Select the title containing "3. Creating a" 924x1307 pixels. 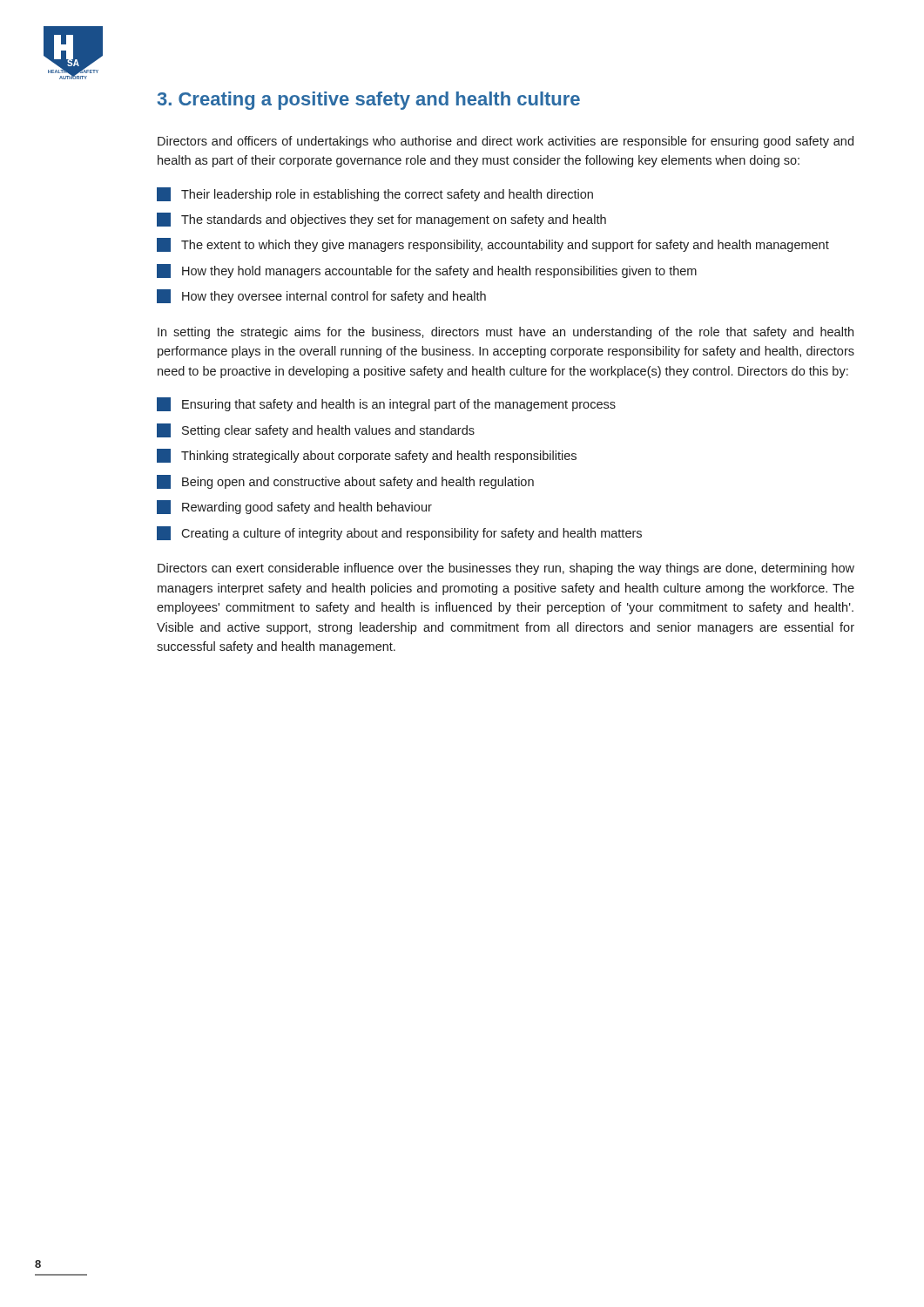[x=369, y=99]
